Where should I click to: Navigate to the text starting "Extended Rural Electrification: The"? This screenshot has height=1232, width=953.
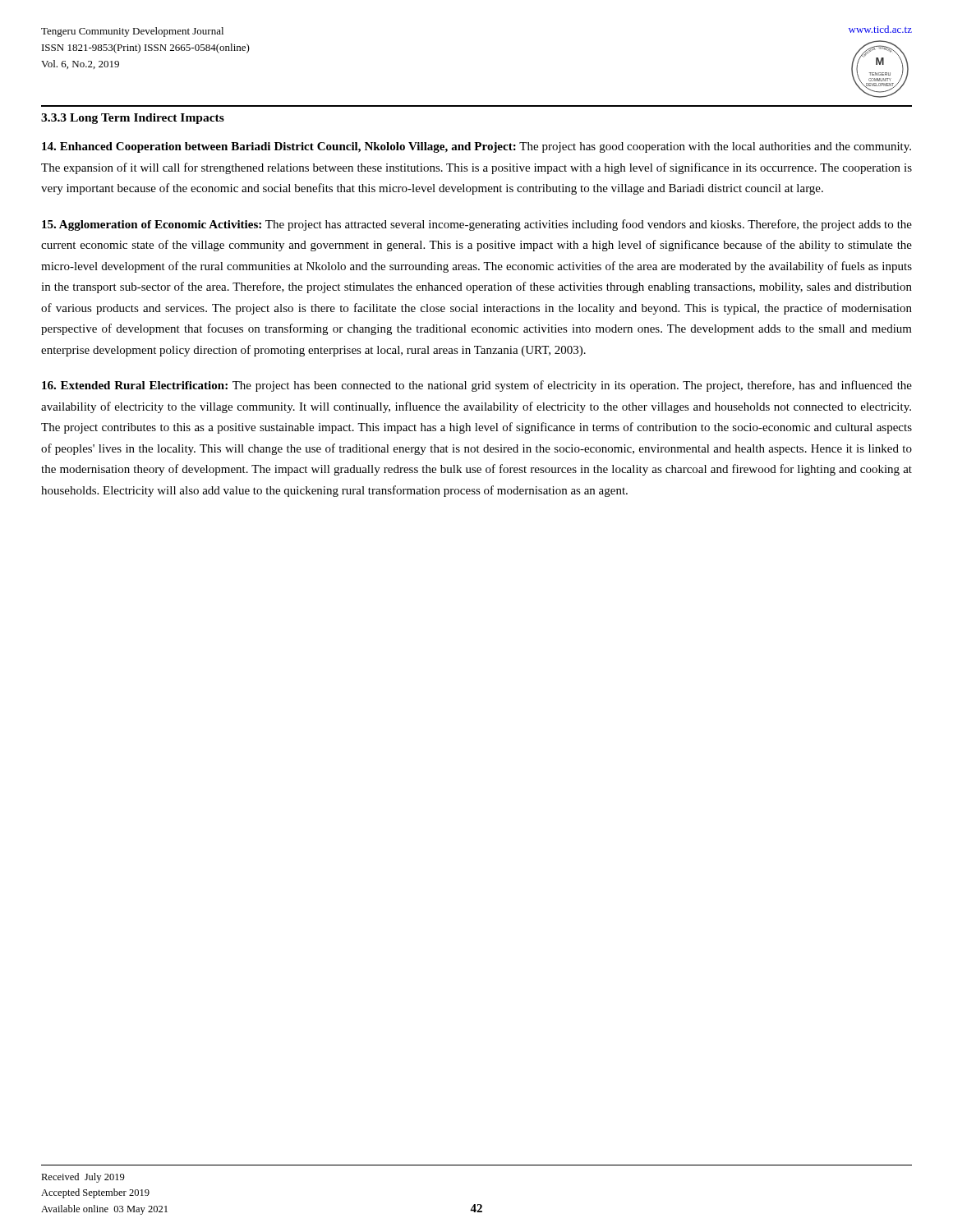click(x=476, y=438)
